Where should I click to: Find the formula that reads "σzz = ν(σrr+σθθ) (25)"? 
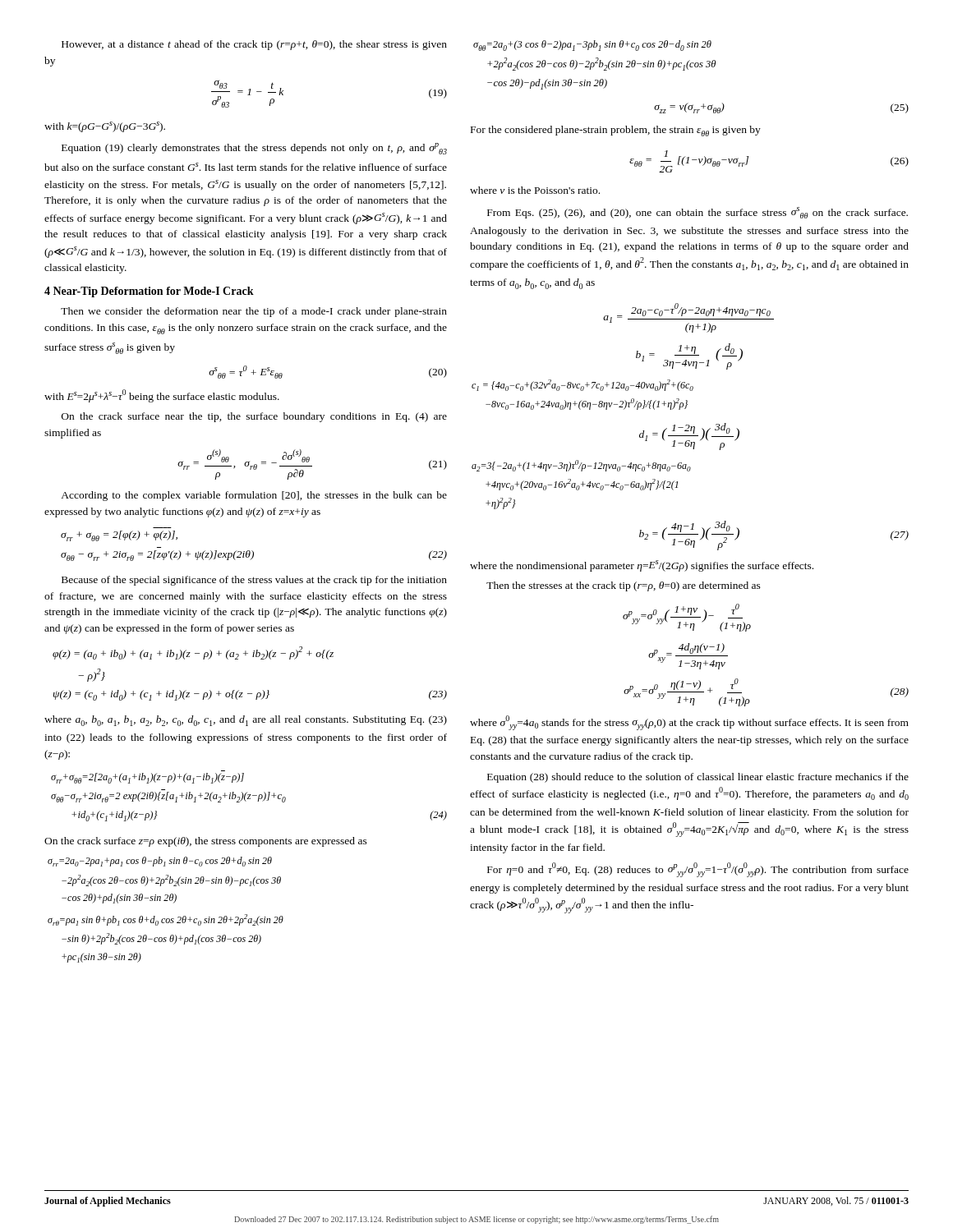[x=689, y=108]
